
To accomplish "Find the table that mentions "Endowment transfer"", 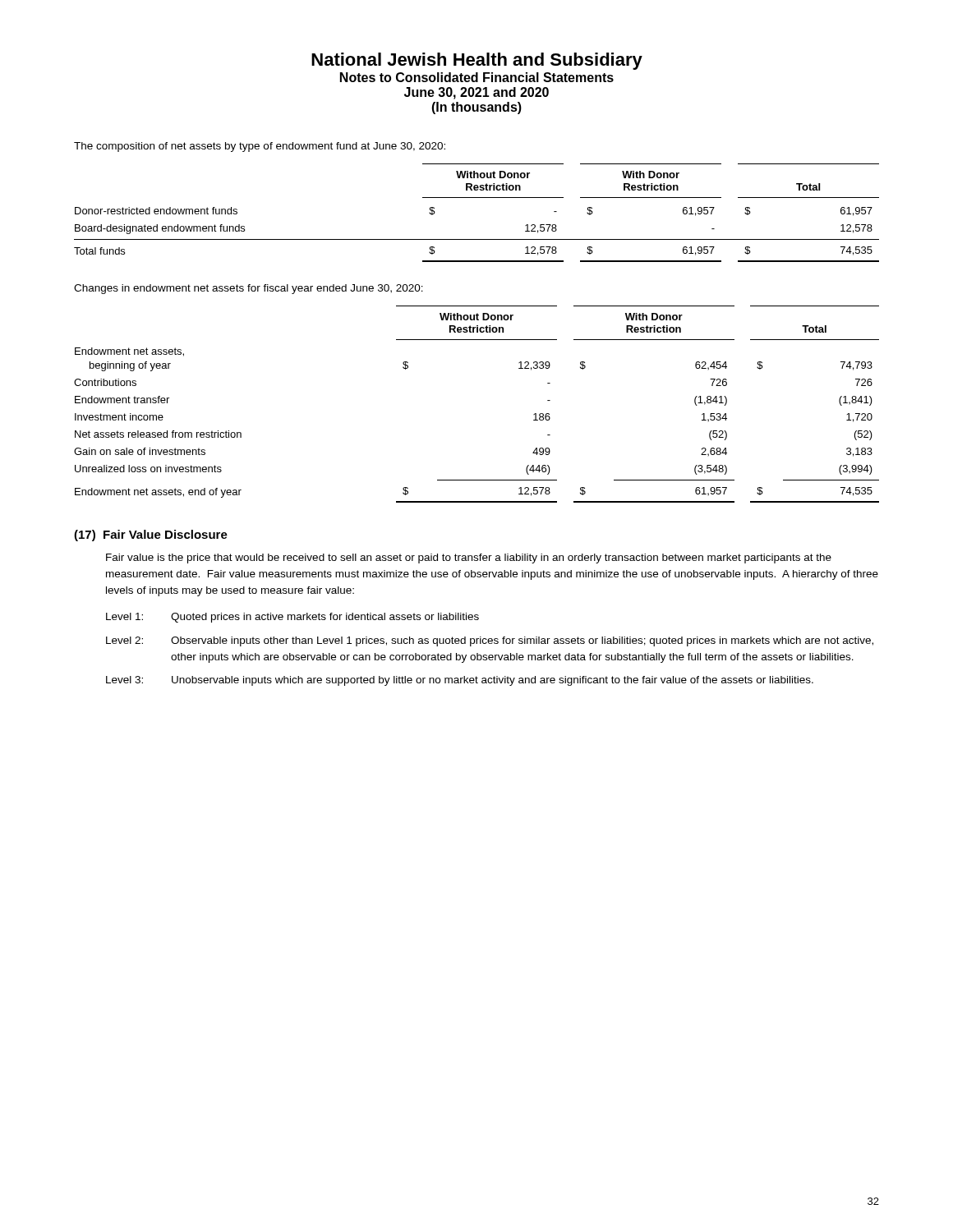I will [476, 404].
